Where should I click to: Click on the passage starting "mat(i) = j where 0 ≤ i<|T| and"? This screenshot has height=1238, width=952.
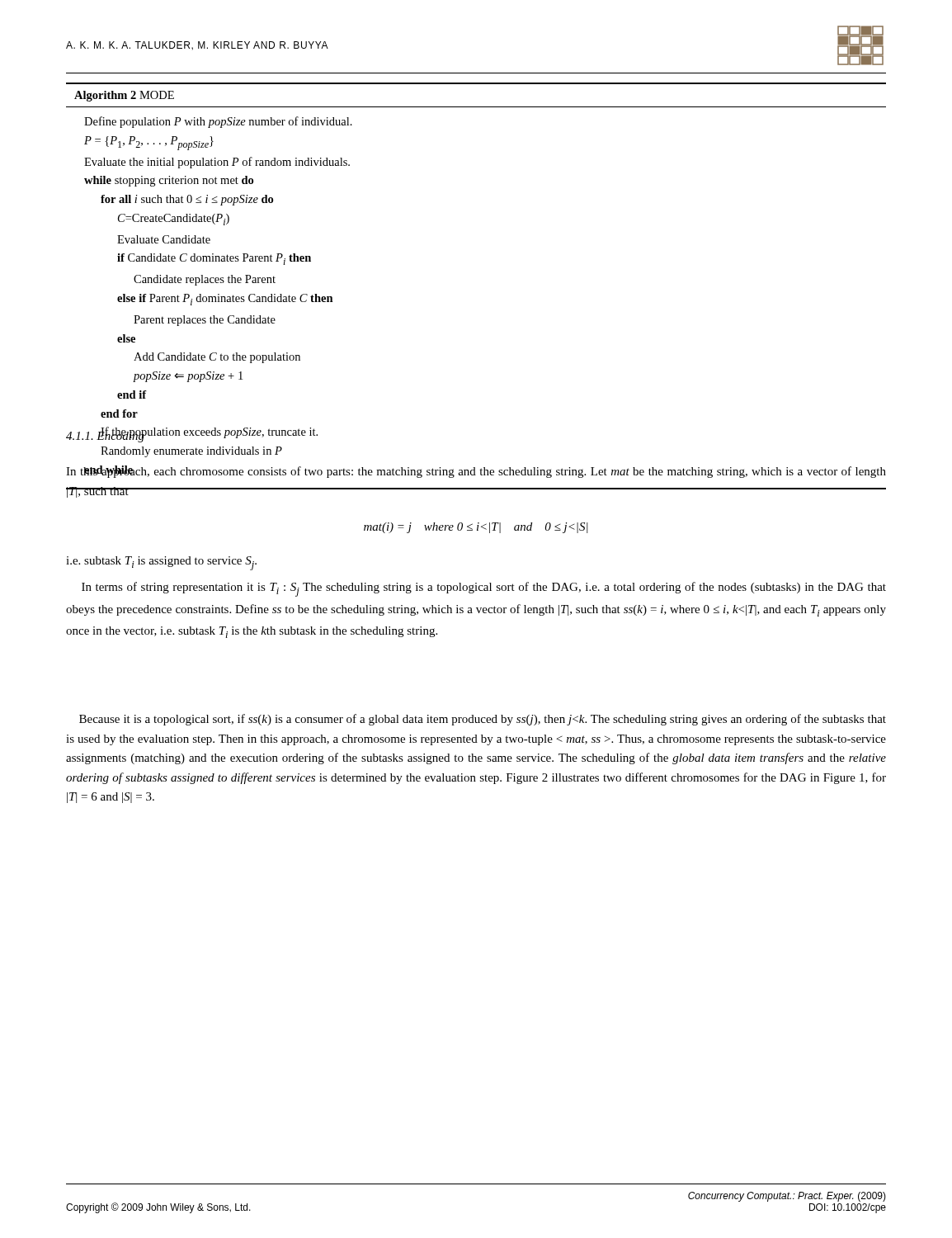[476, 527]
